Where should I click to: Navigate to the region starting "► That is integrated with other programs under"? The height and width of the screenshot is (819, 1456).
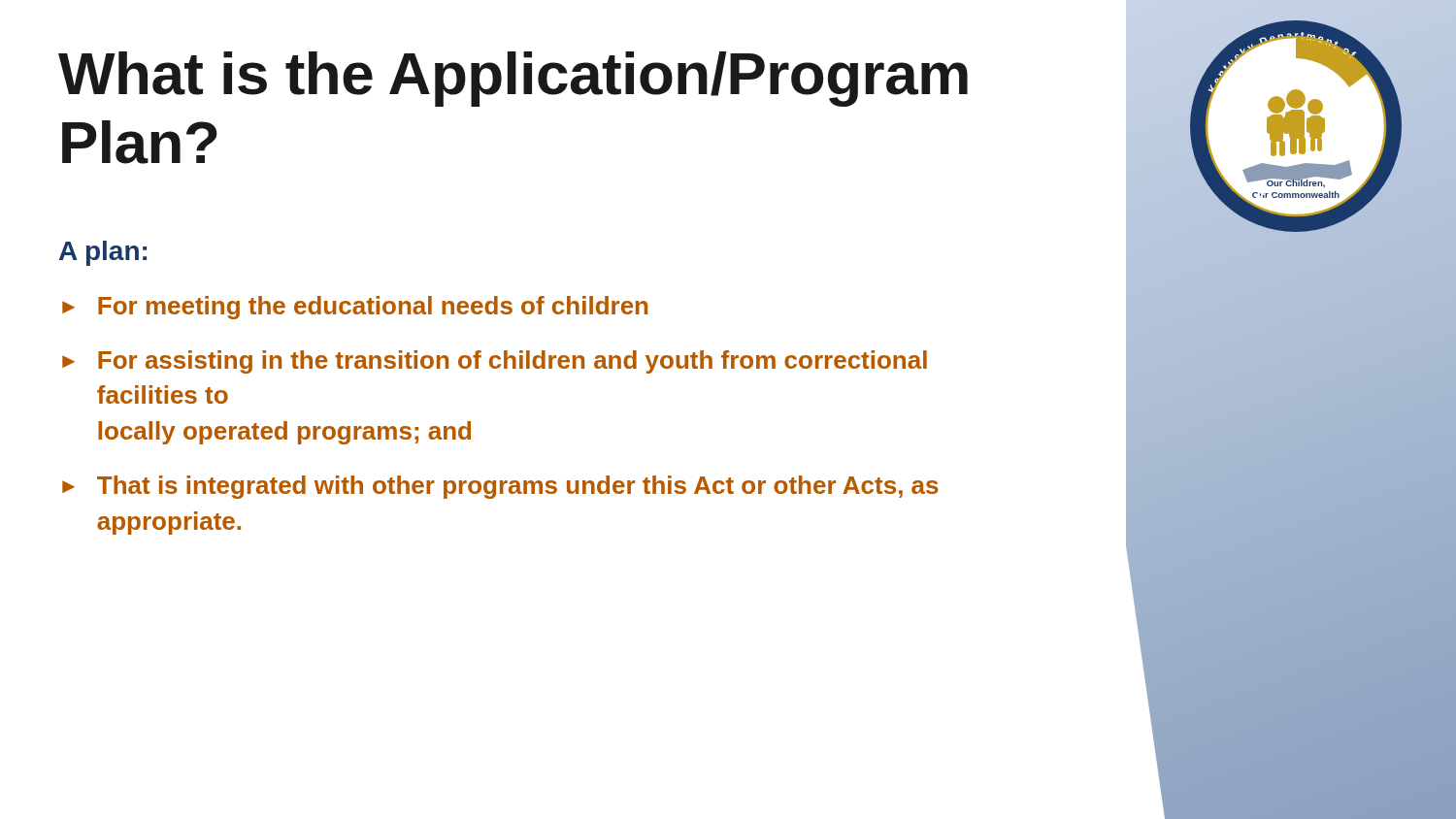click(x=544, y=503)
